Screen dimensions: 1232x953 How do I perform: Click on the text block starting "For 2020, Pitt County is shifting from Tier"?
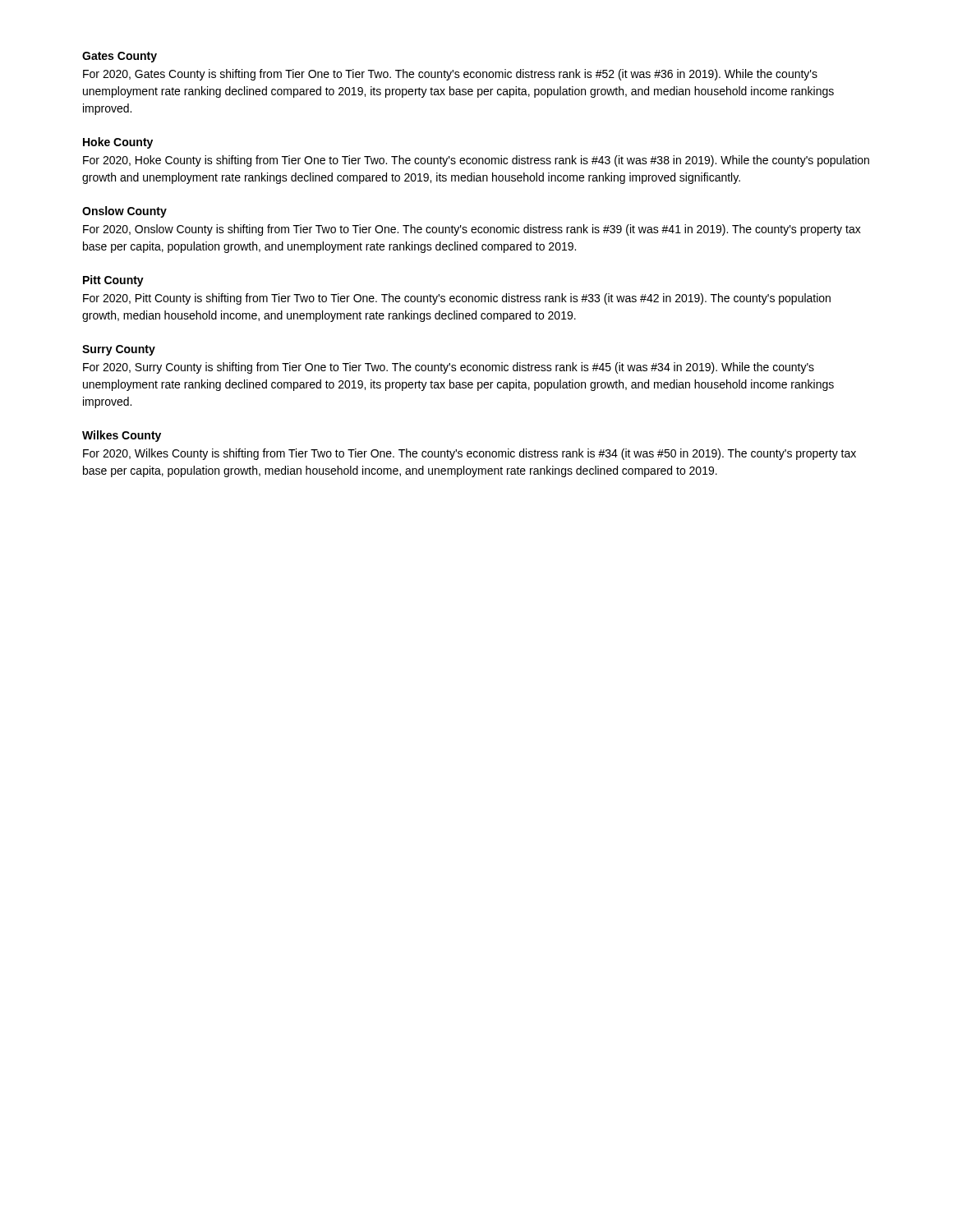[x=457, y=307]
